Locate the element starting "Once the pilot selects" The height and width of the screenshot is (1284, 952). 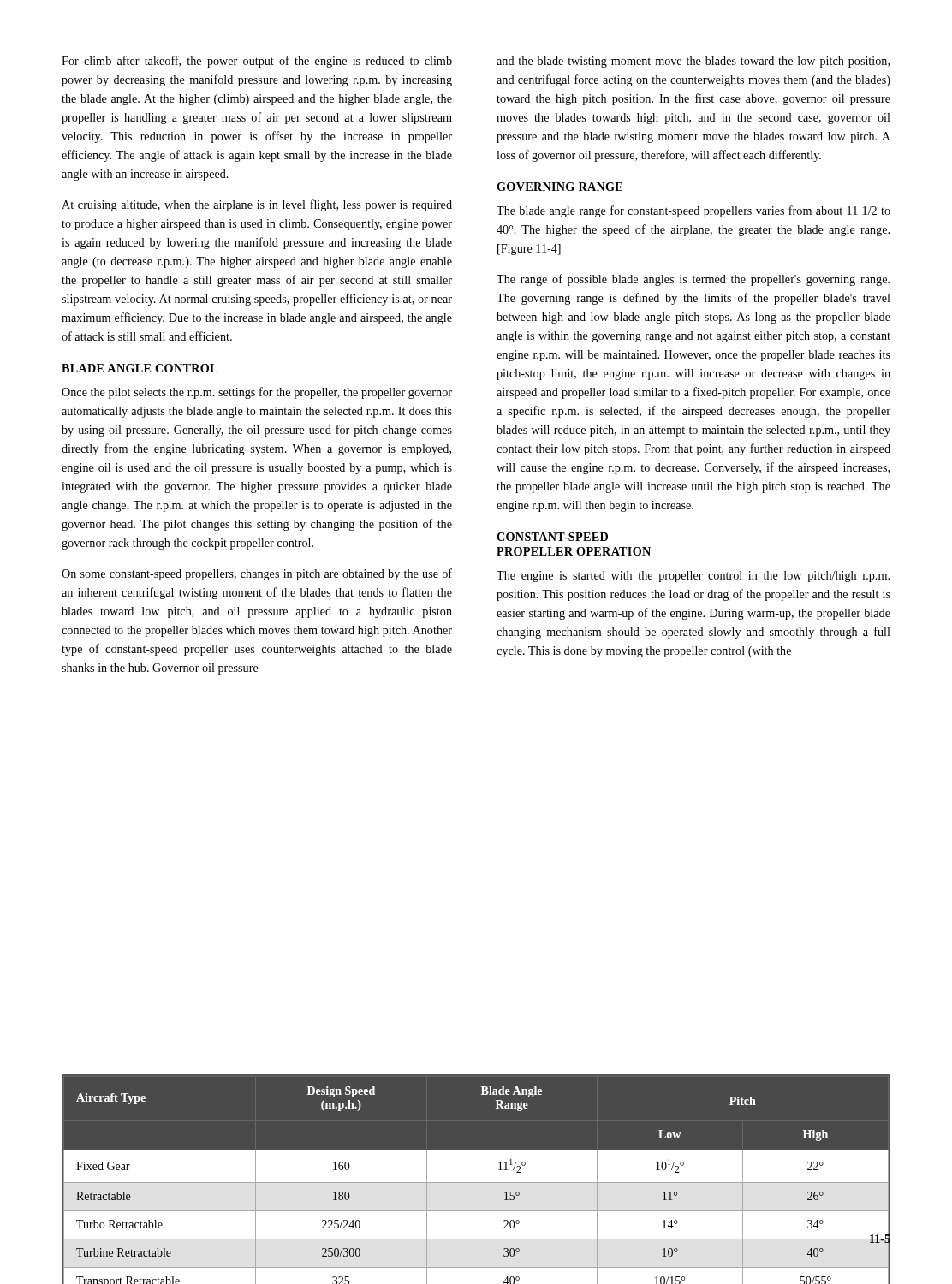tap(257, 467)
